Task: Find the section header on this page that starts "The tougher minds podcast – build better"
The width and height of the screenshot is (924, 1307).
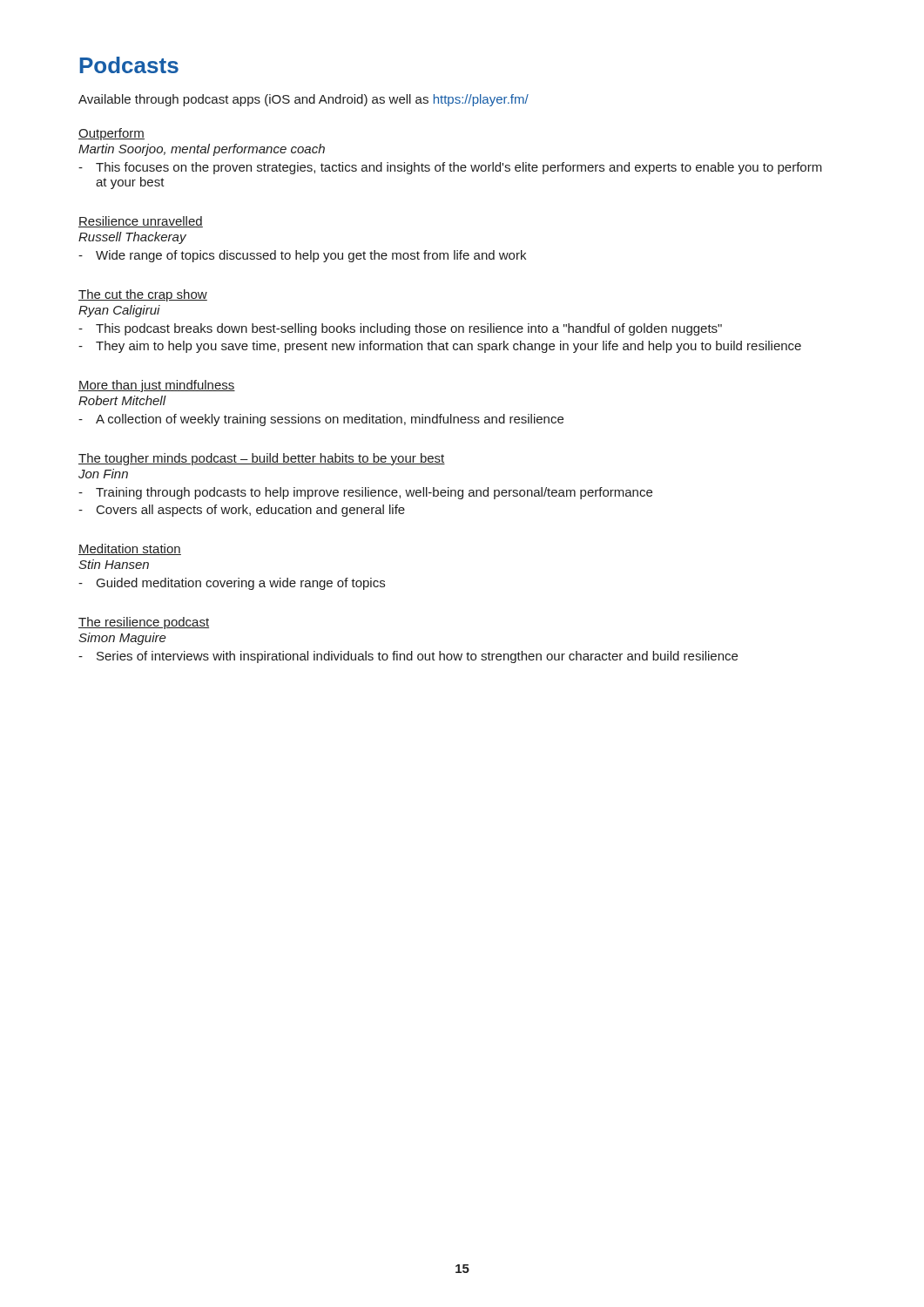Action: pyautogui.click(x=261, y=458)
